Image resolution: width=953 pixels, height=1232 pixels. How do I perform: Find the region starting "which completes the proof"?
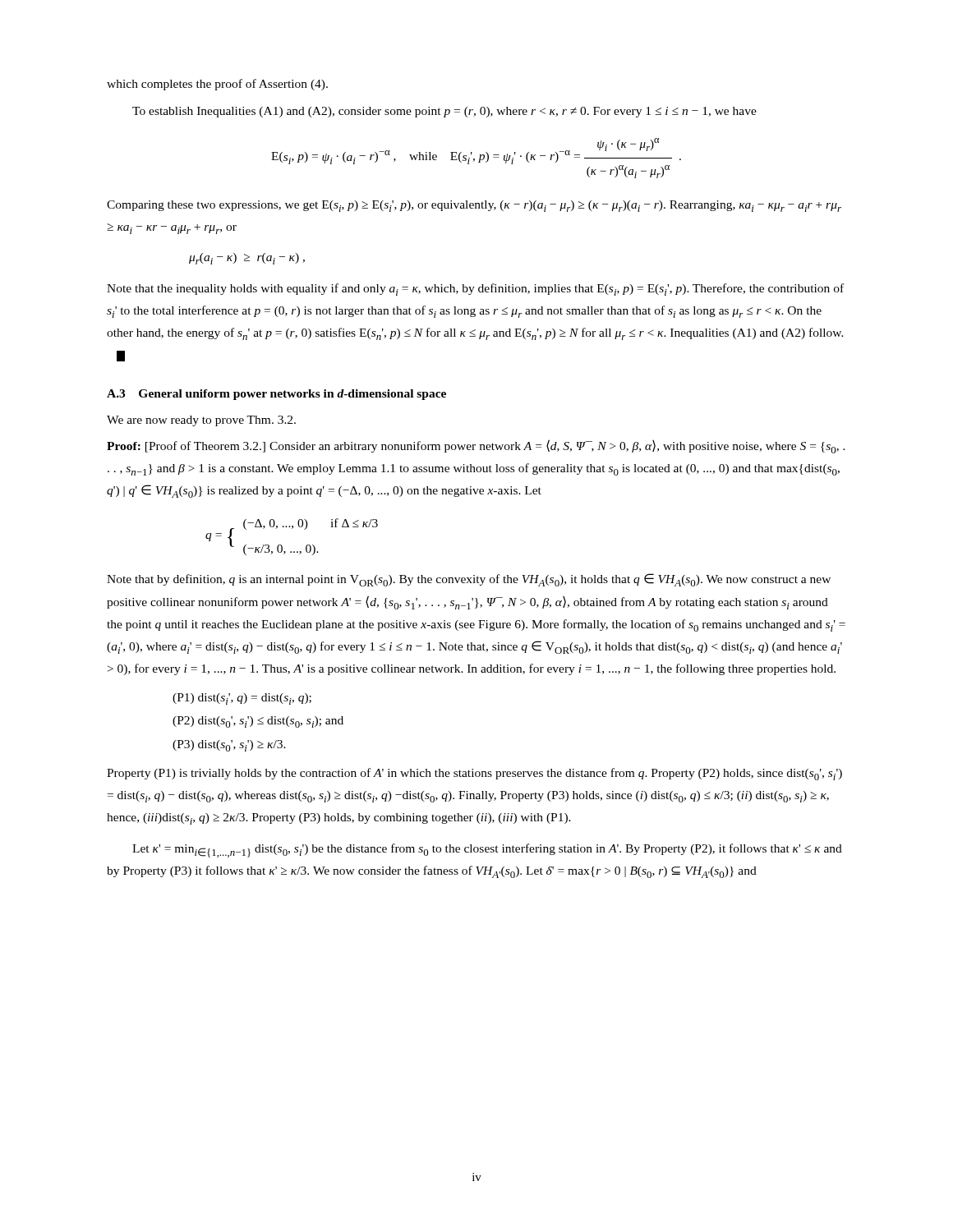tap(218, 83)
